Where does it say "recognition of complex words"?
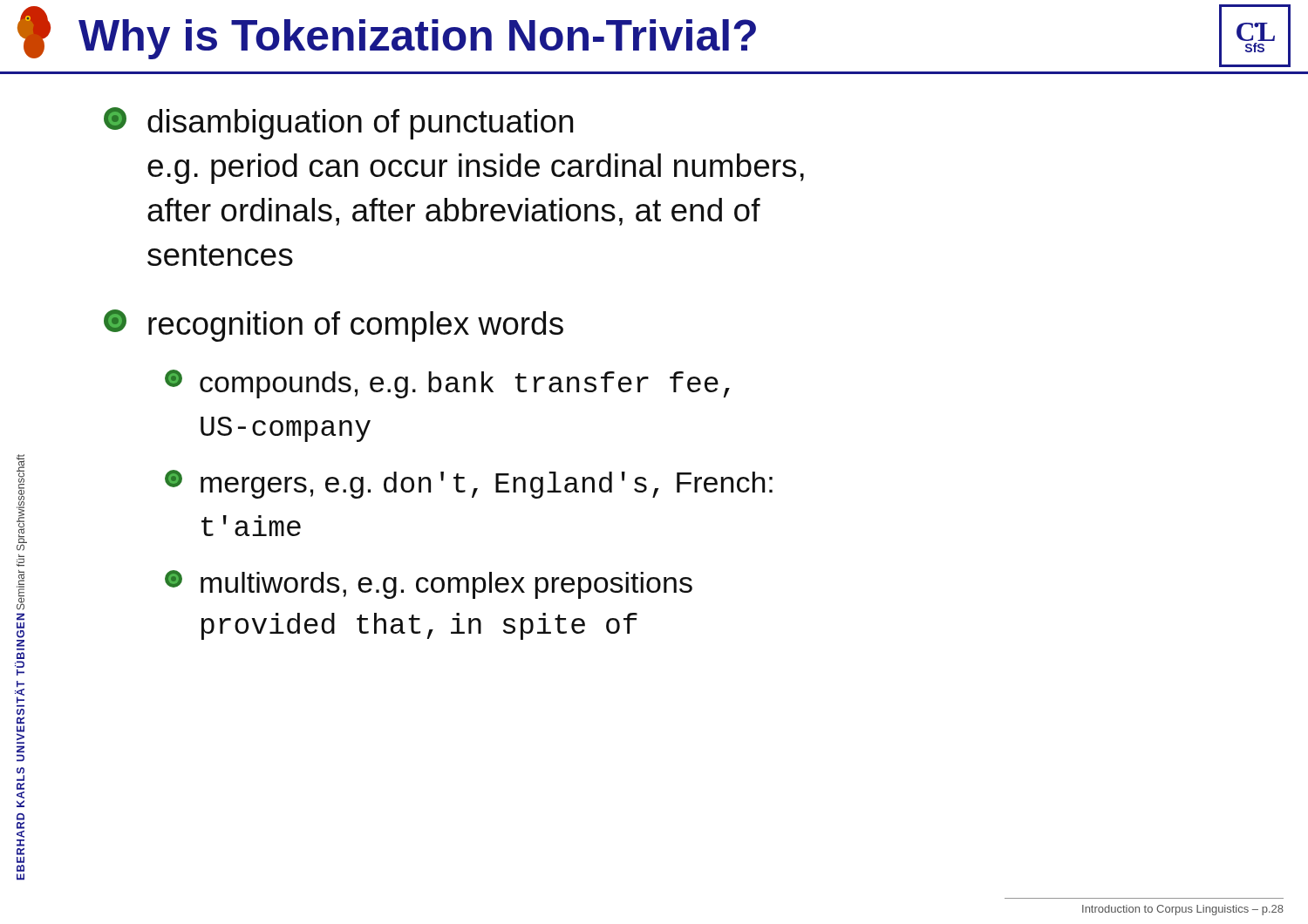The width and height of the screenshot is (1308, 924). point(334,324)
